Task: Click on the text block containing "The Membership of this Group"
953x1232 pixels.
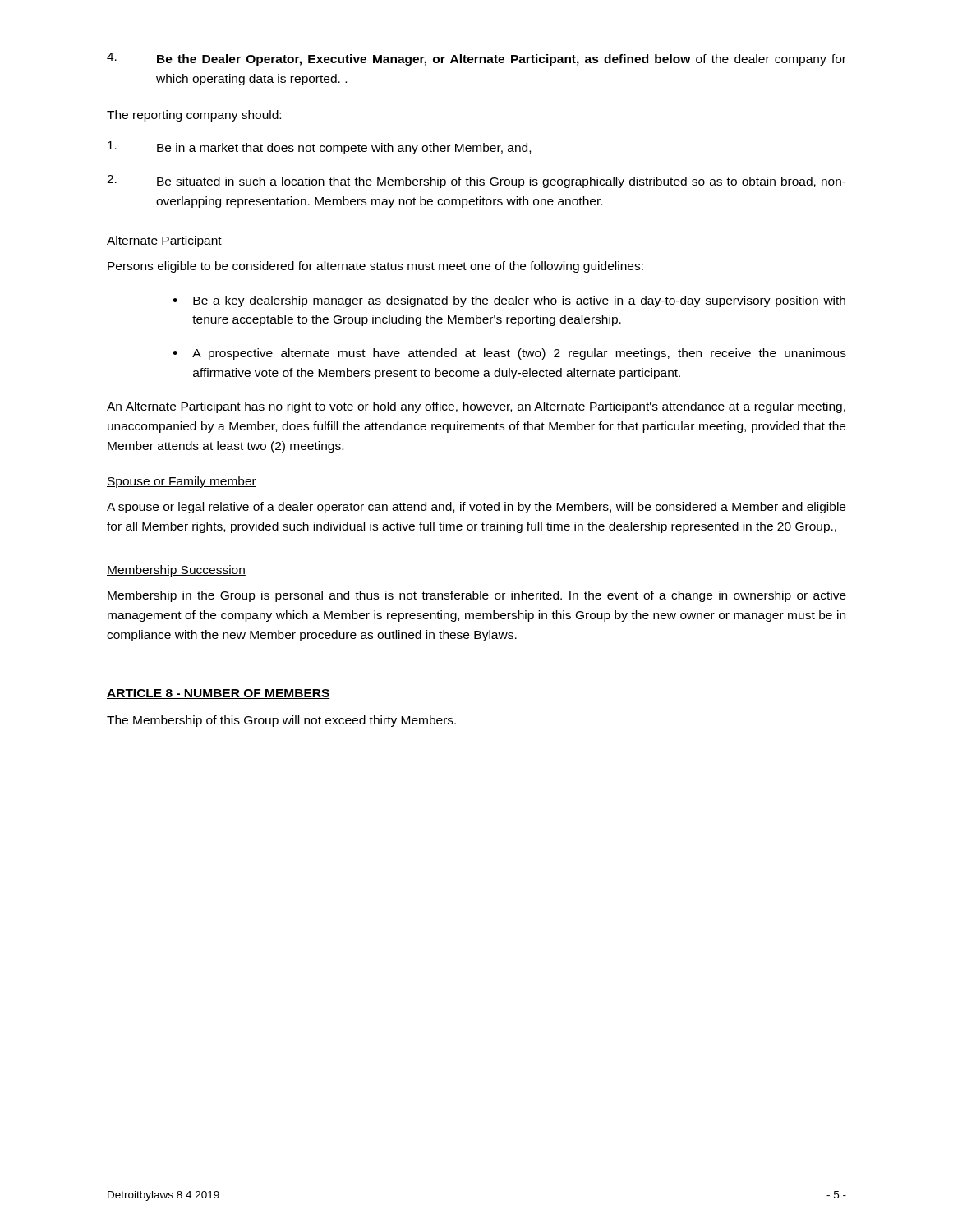Action: pos(282,720)
